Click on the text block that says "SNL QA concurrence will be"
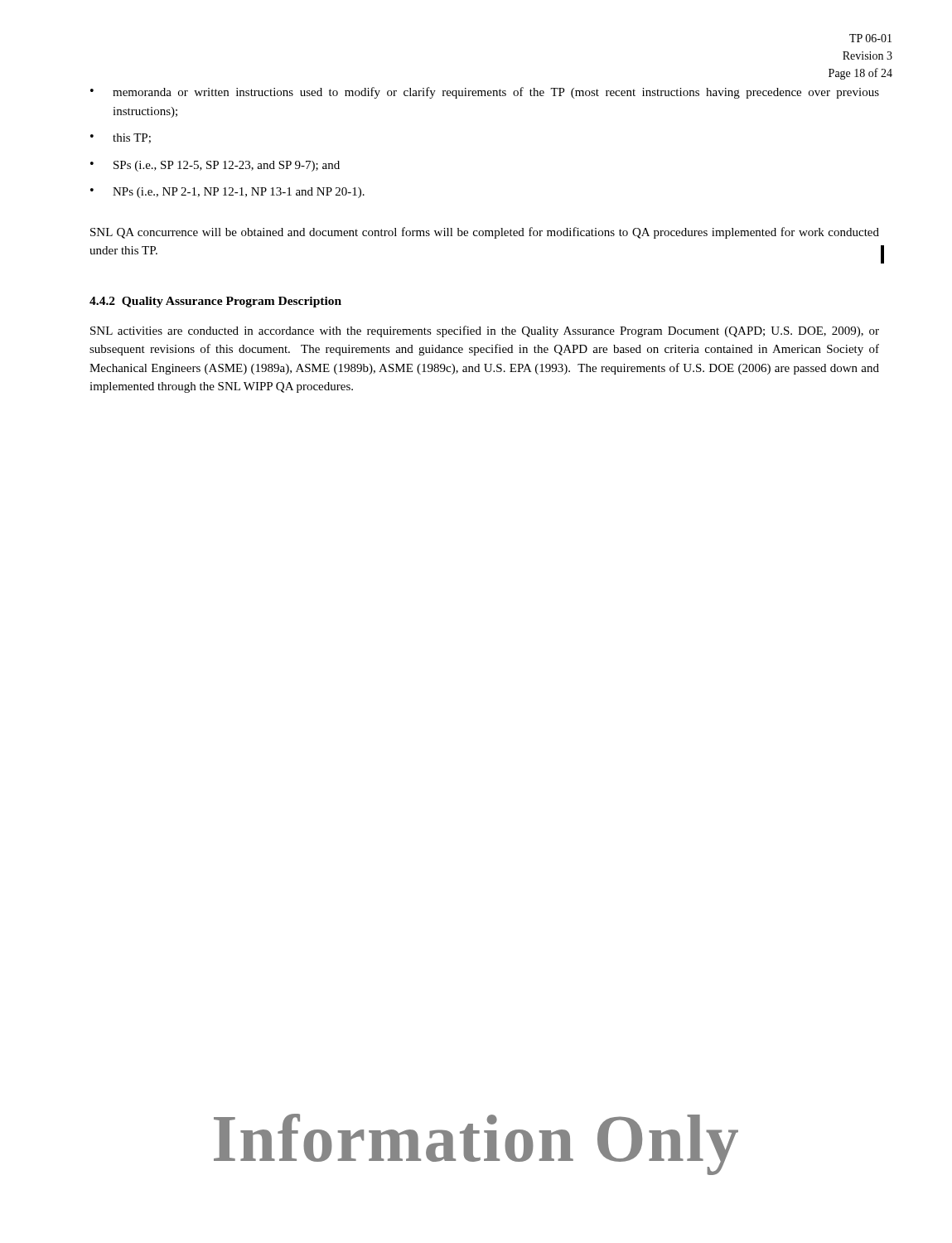 (484, 241)
